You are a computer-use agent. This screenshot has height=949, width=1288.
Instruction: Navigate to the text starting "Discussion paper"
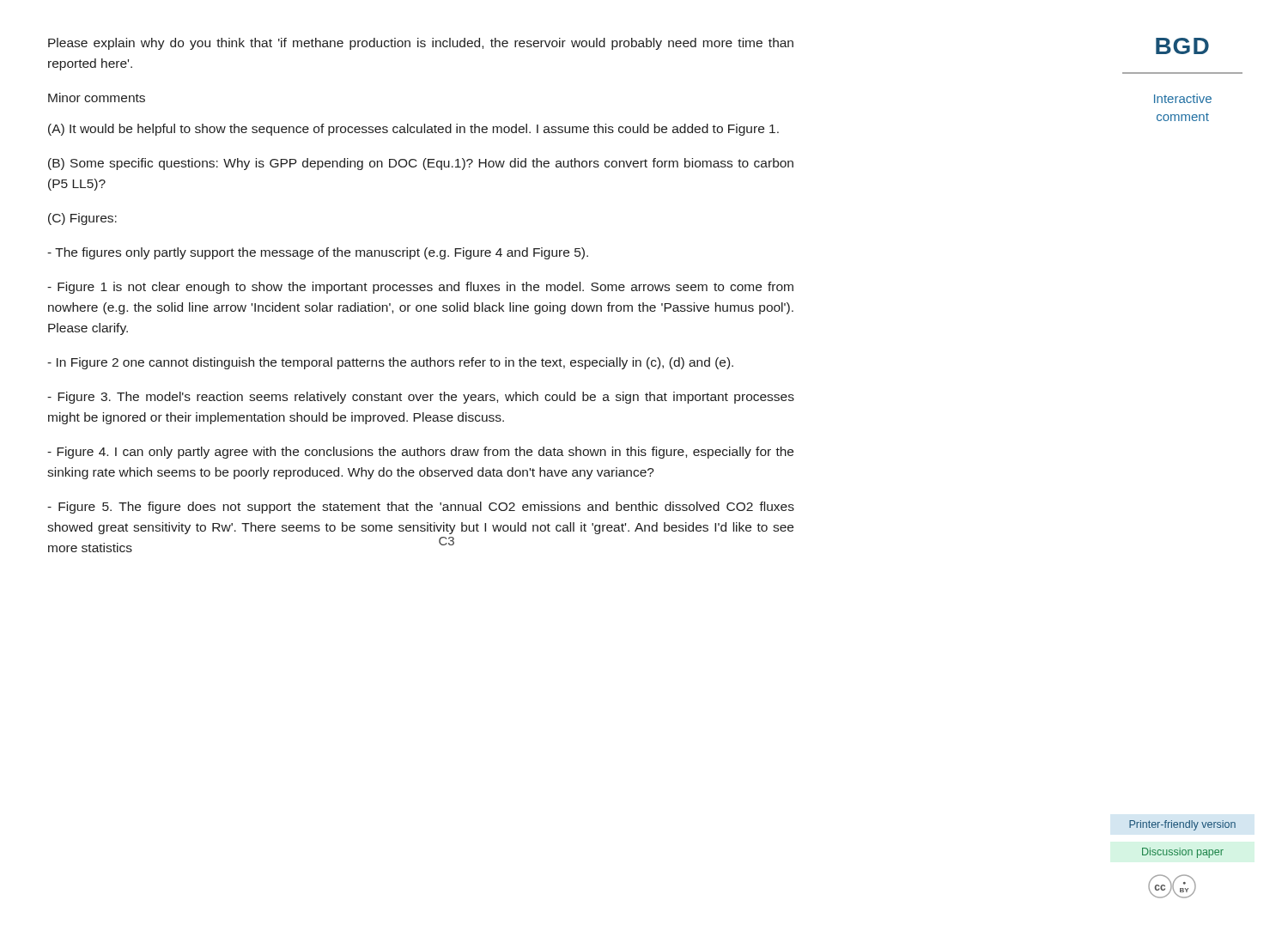pos(1182,852)
